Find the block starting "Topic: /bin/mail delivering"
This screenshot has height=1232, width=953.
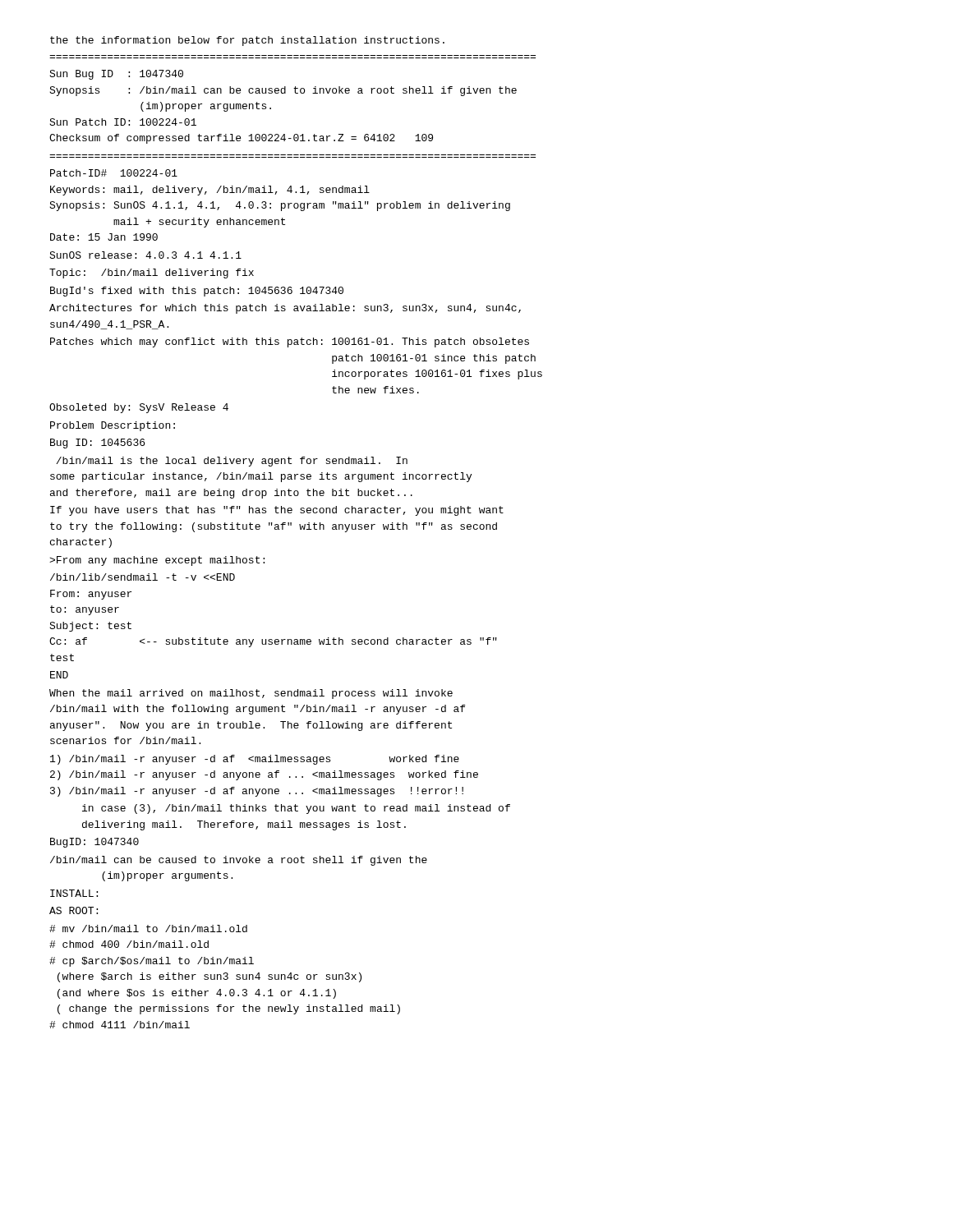(x=152, y=273)
